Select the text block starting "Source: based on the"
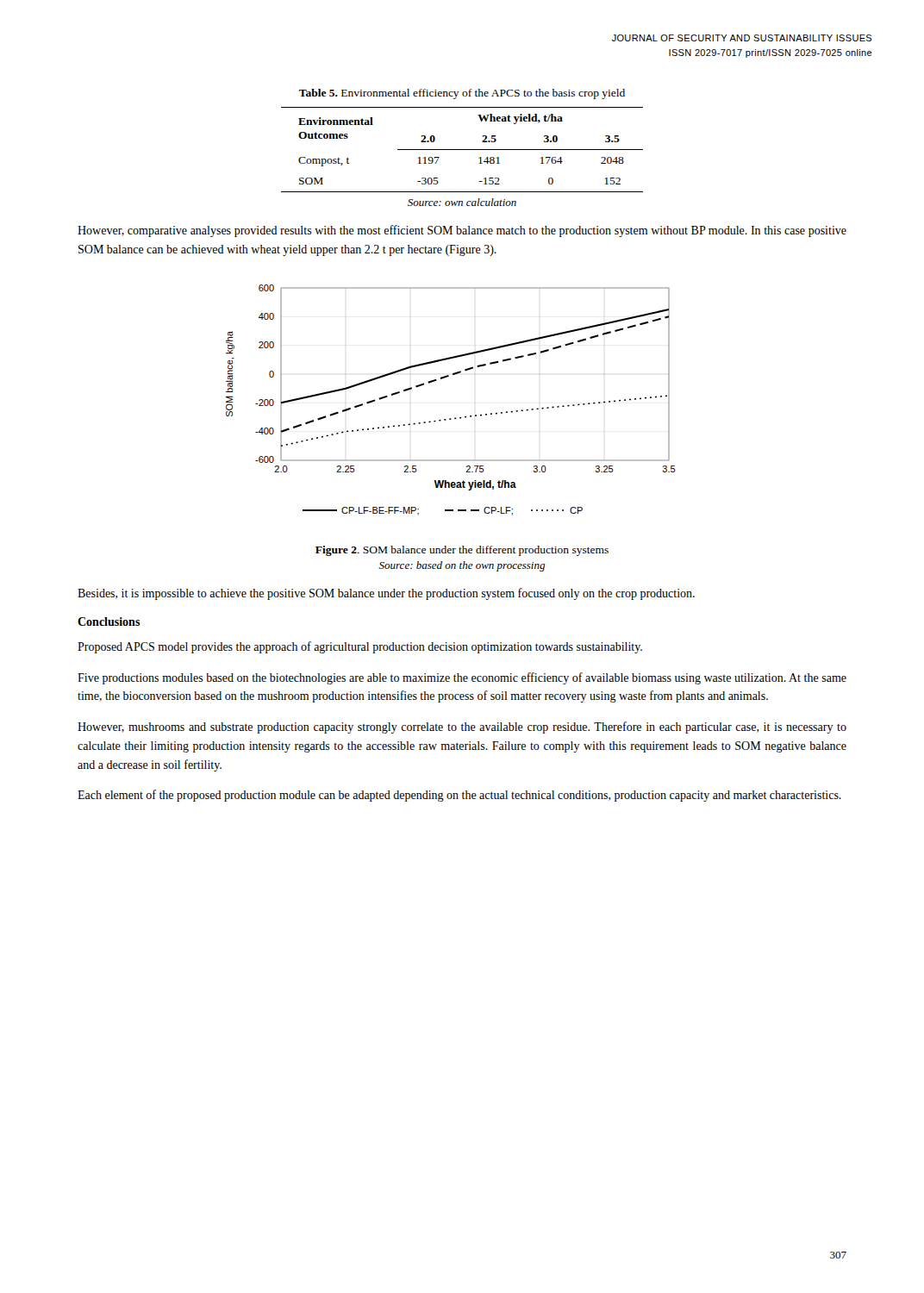 coord(462,565)
